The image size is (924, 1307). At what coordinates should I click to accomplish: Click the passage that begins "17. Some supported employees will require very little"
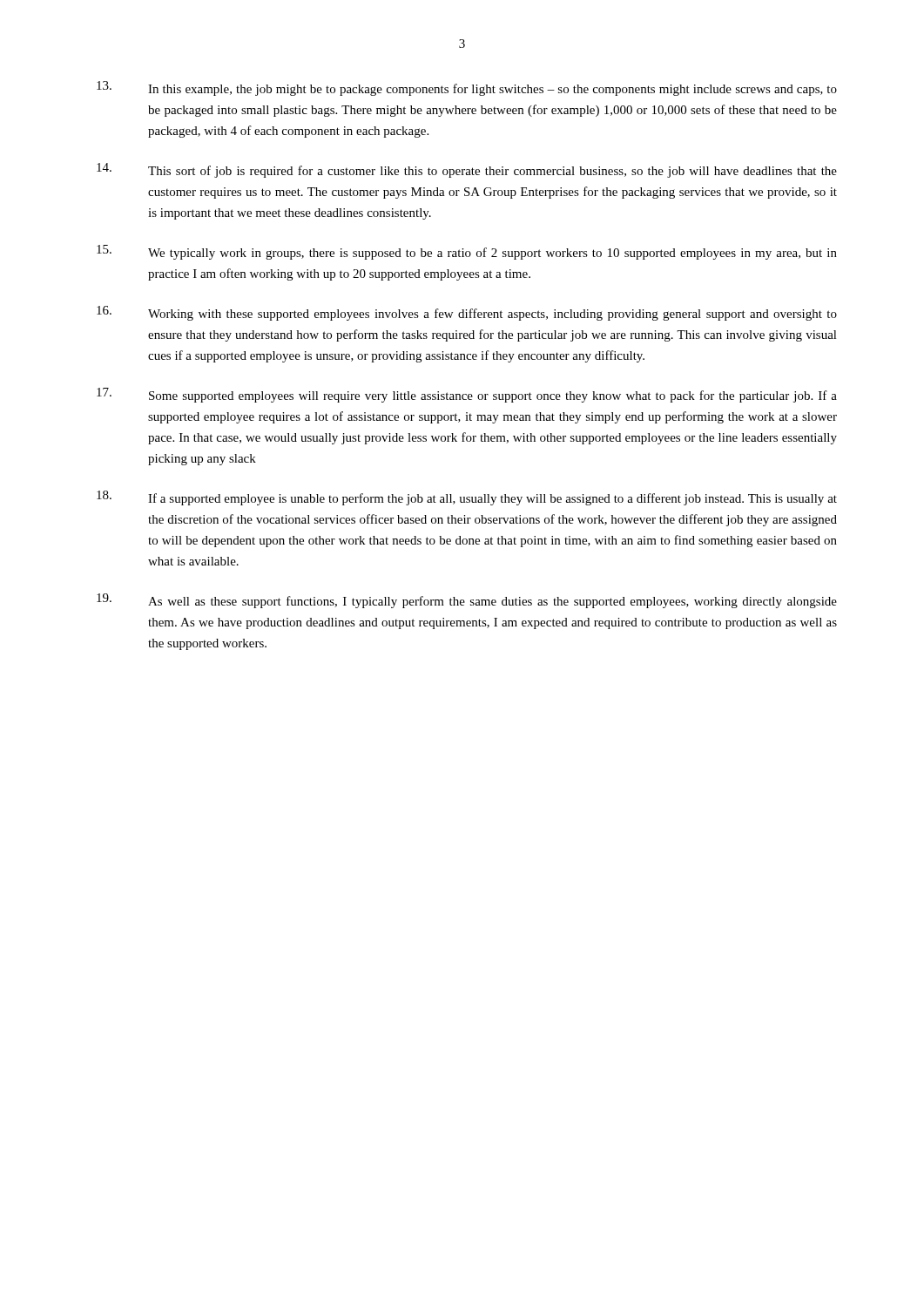tap(466, 427)
